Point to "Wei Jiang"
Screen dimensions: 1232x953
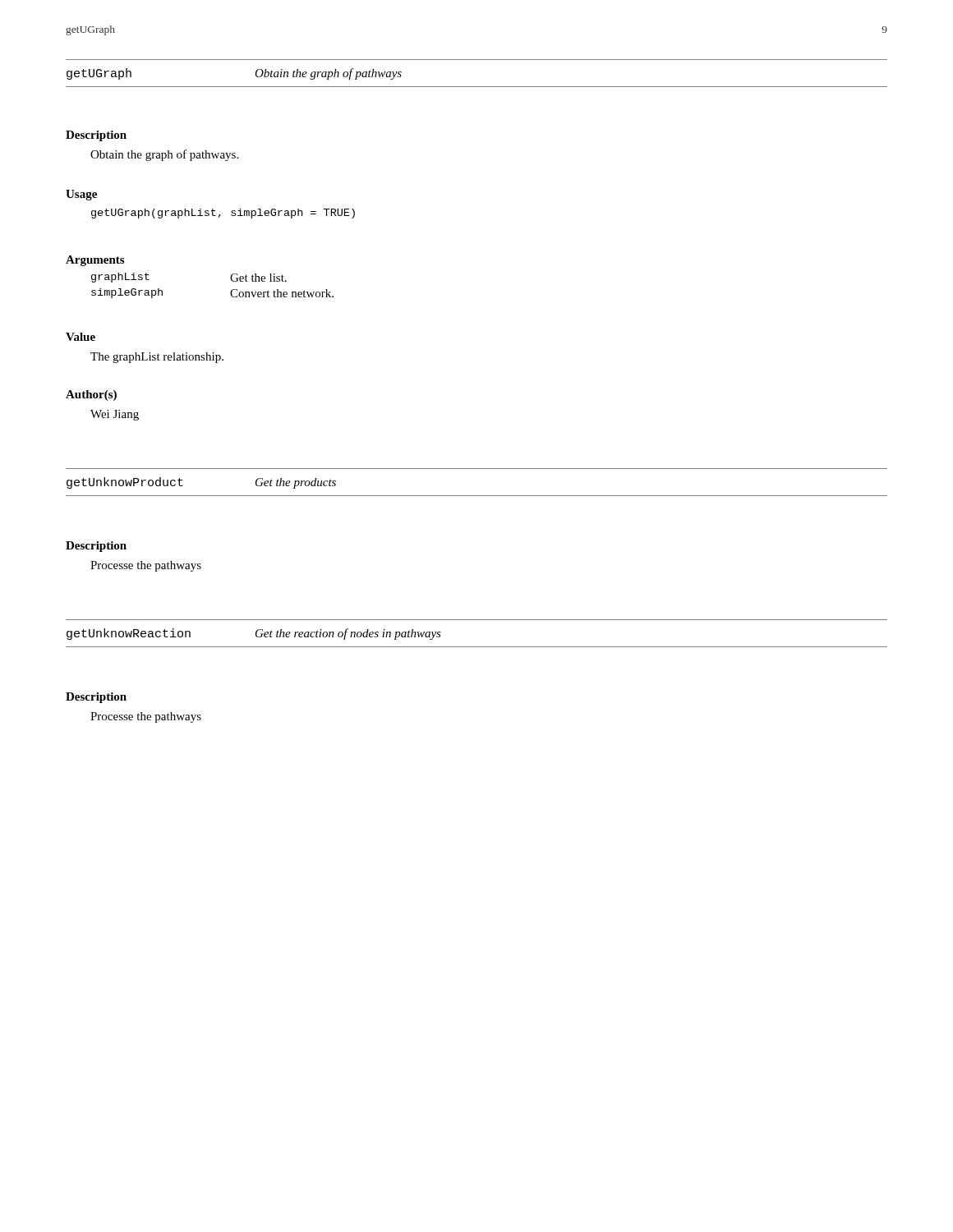tap(115, 414)
